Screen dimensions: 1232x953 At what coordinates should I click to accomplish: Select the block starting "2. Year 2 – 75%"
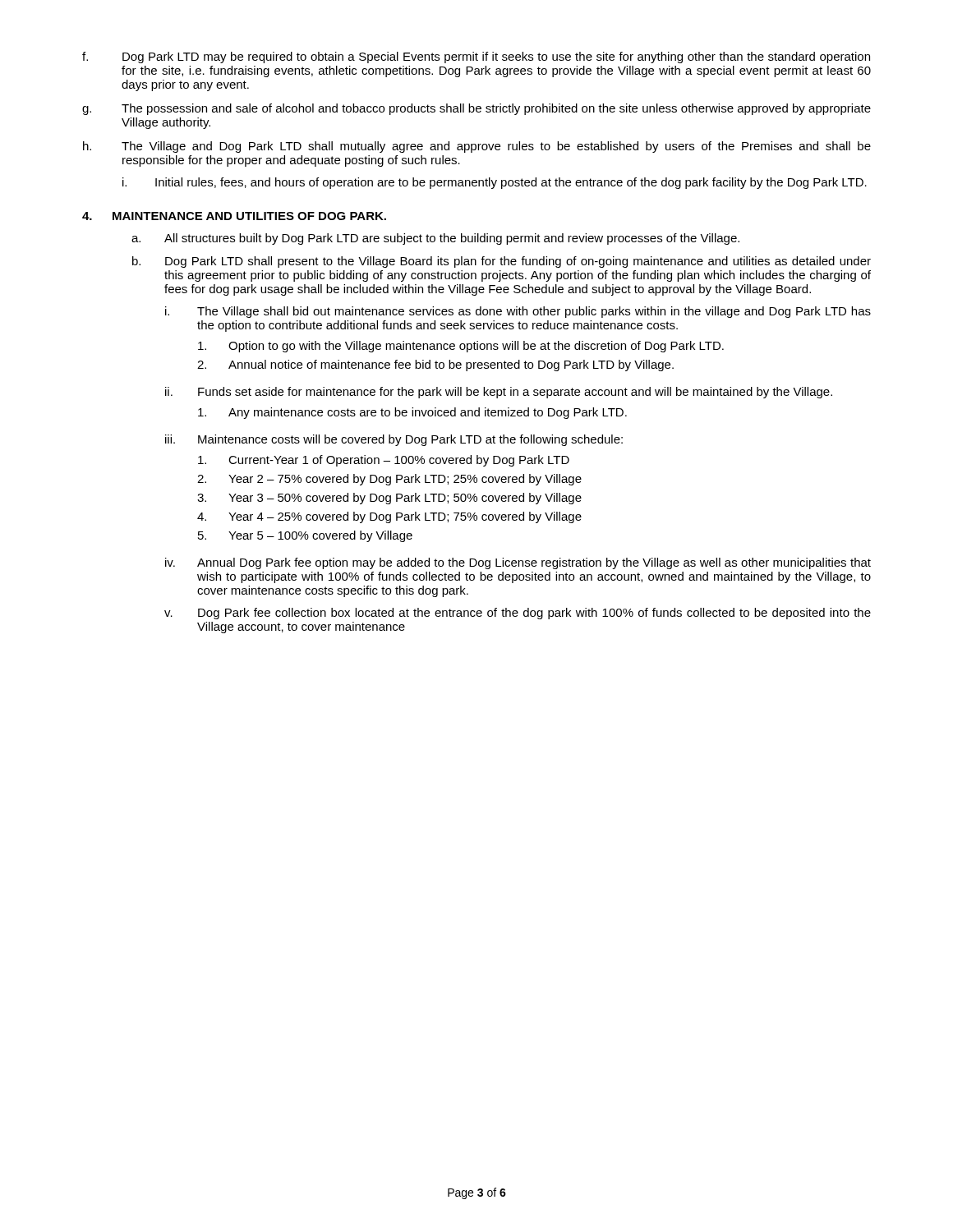tap(534, 478)
